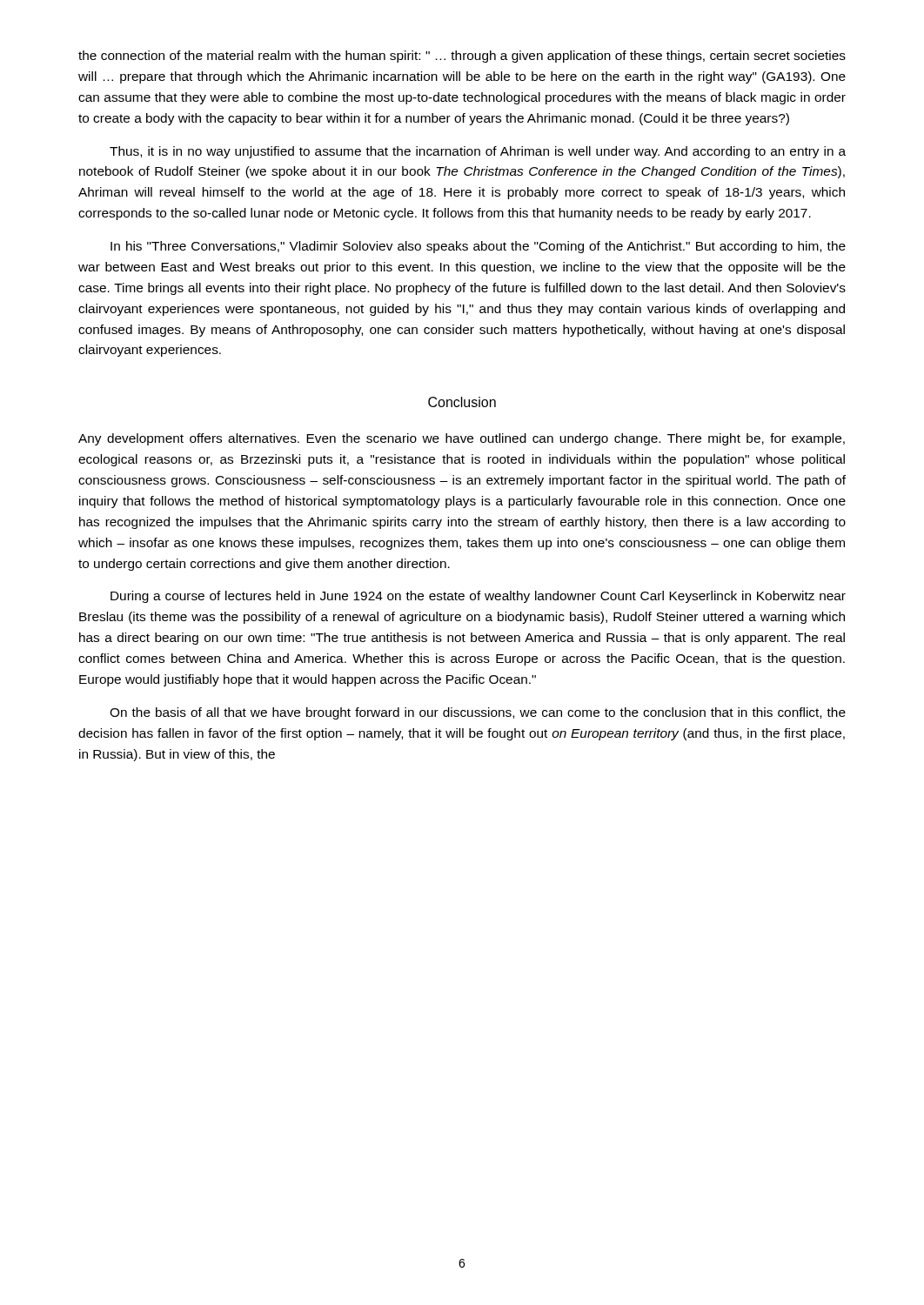Image resolution: width=924 pixels, height=1305 pixels.
Task: Locate the text block that reads "In his "Three Conversations," Vladimir Soloviev also speaks"
Action: point(462,298)
